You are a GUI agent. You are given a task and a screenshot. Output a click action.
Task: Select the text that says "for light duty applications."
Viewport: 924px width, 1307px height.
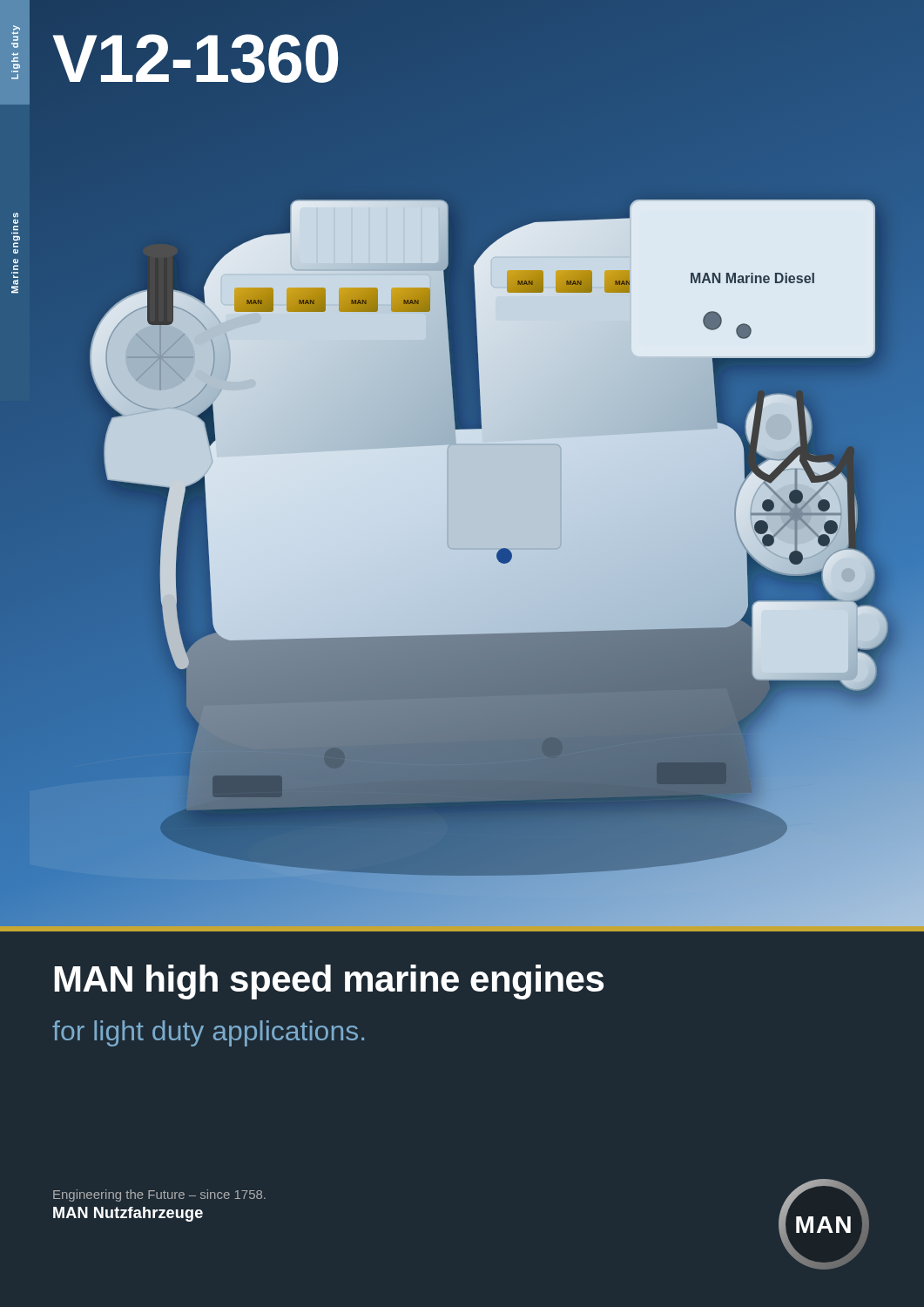coord(210,1031)
